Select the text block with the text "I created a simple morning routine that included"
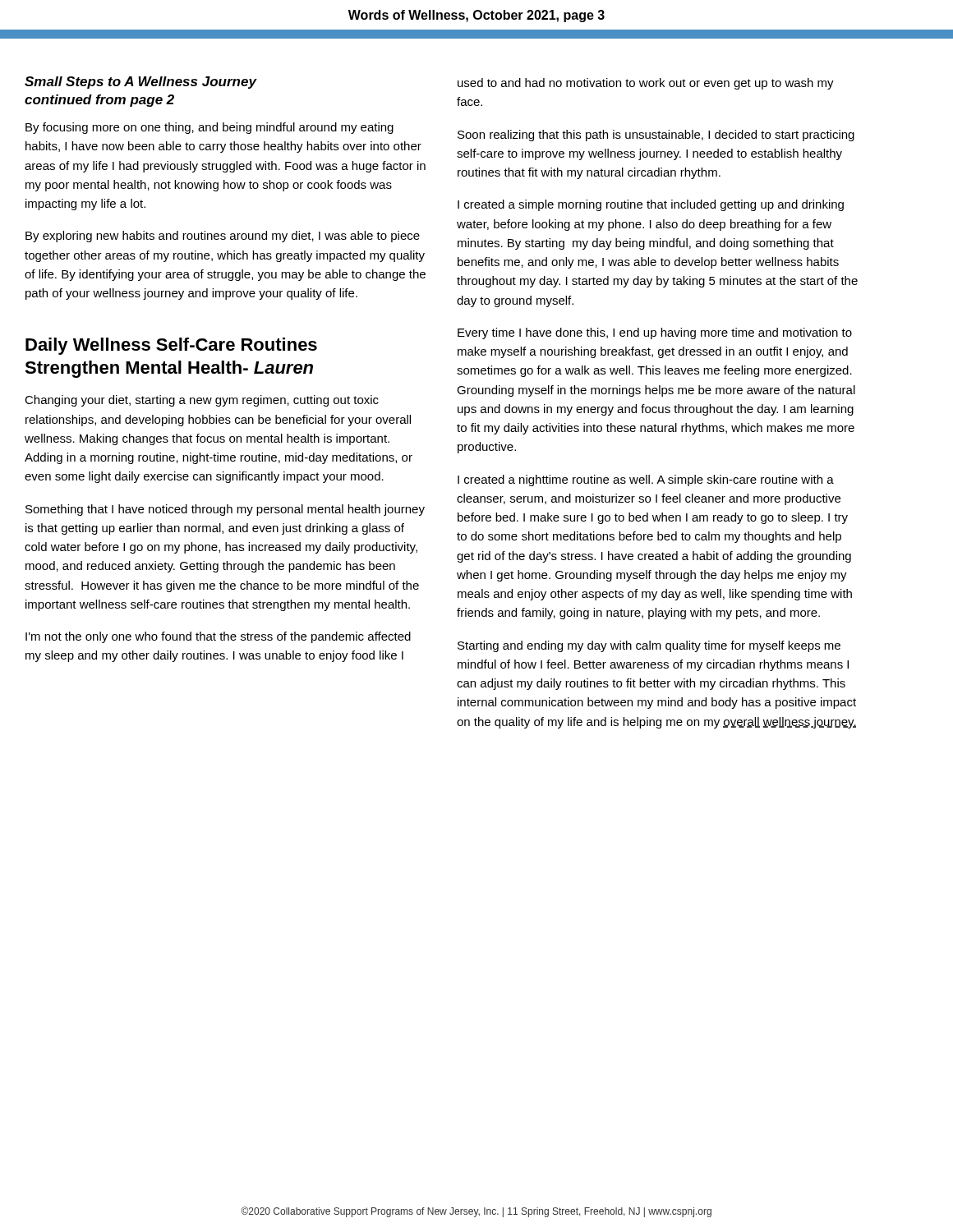This screenshot has width=953, height=1232. [657, 252]
